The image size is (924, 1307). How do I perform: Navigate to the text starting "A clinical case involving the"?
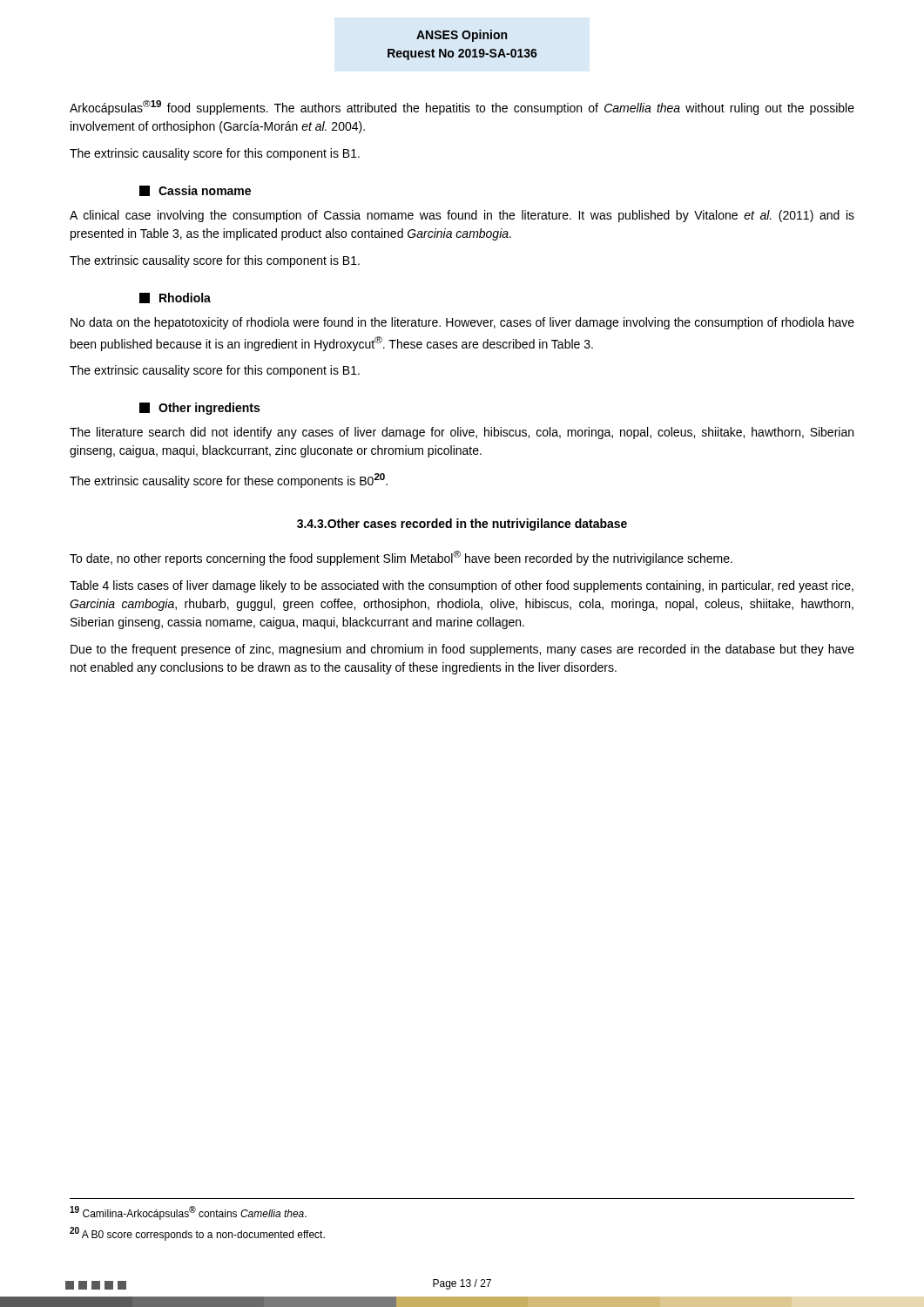click(462, 225)
